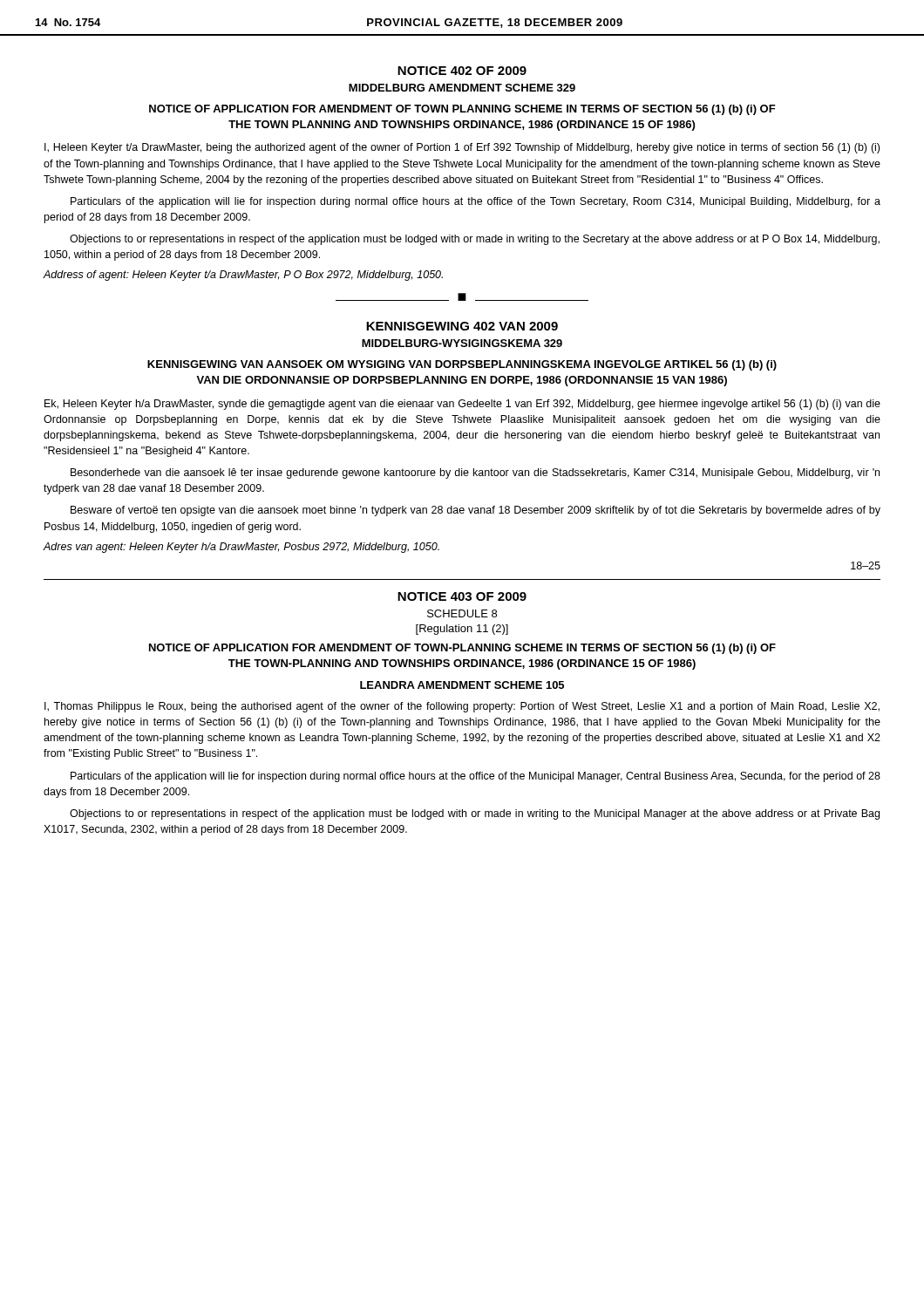The height and width of the screenshot is (1308, 924).
Task: Locate the text "LEANDRA AMENDMENT SCHEME 105"
Action: pos(462,685)
